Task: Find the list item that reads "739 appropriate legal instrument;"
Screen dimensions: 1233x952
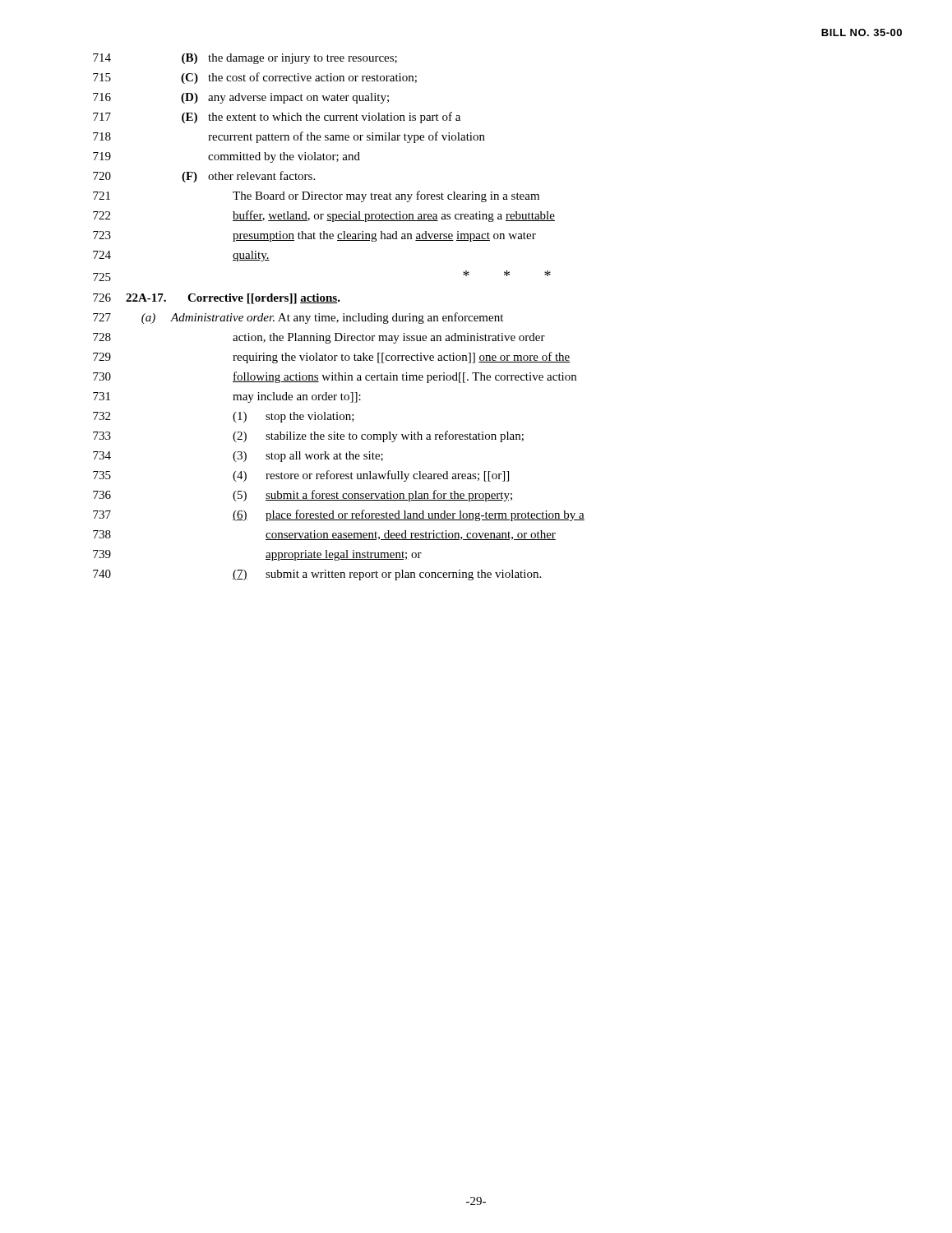Action: coord(99,557)
